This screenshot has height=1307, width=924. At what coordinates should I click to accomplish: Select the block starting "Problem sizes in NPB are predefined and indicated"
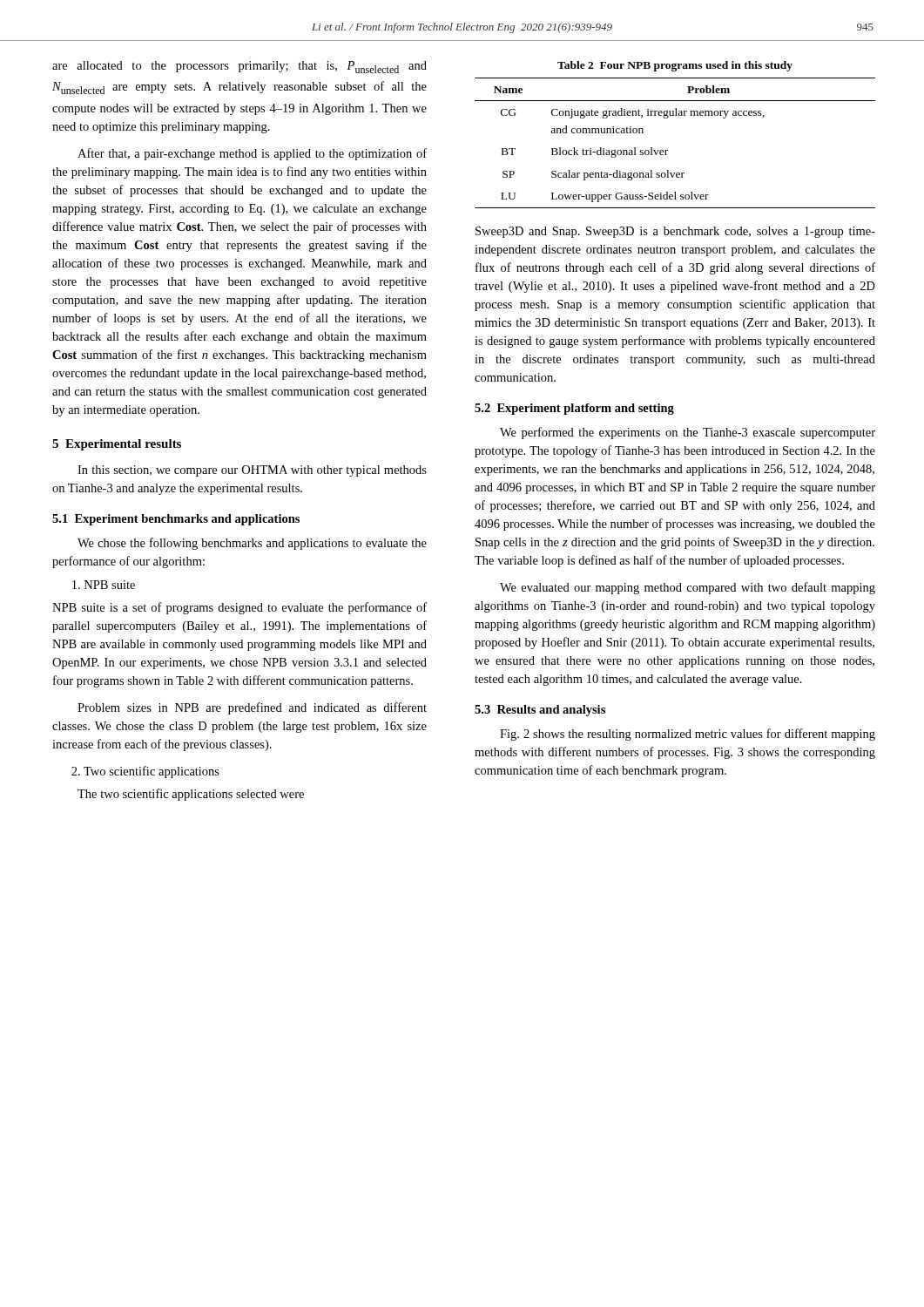coord(240,726)
